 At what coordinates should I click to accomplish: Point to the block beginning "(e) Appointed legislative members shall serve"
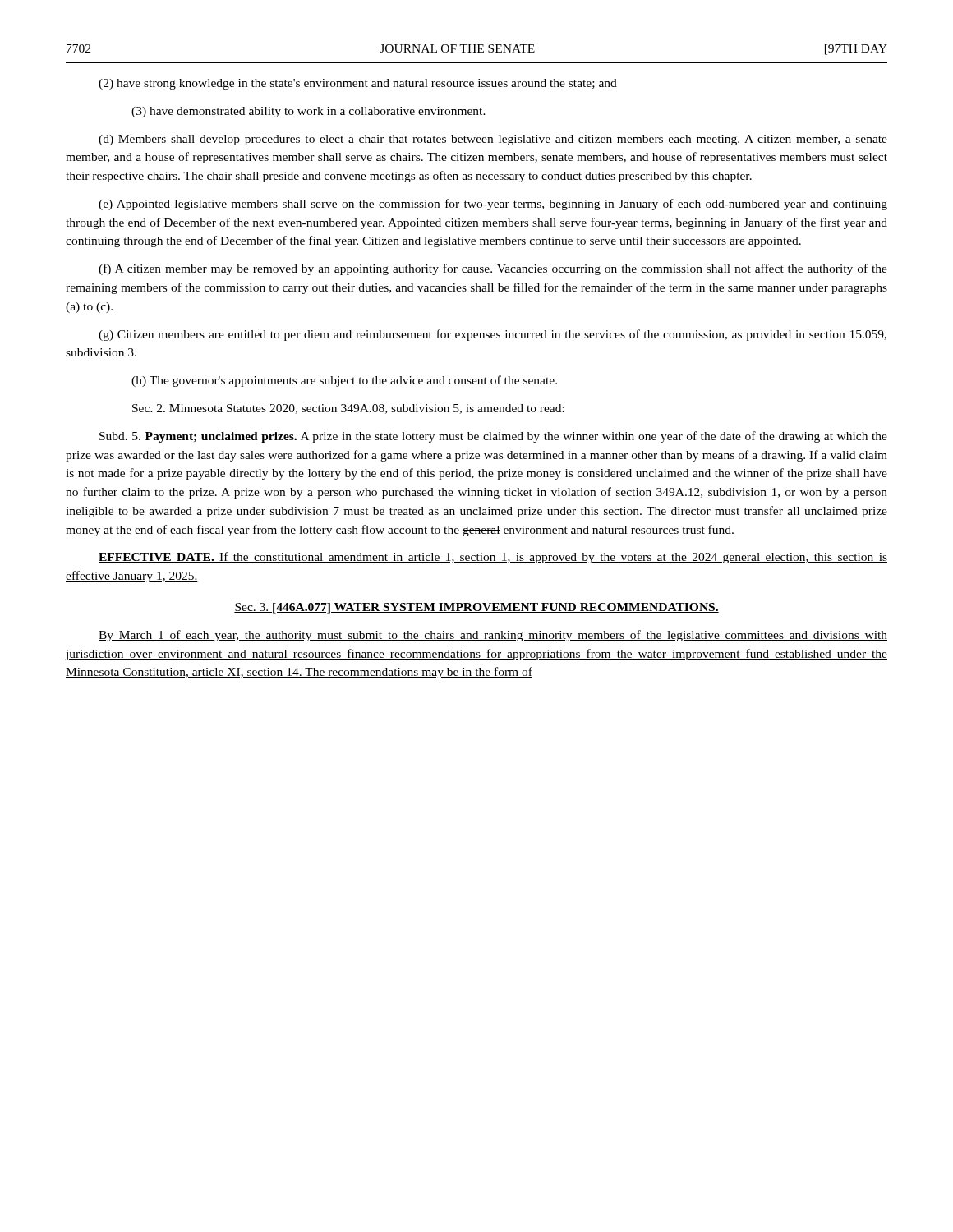pos(476,222)
